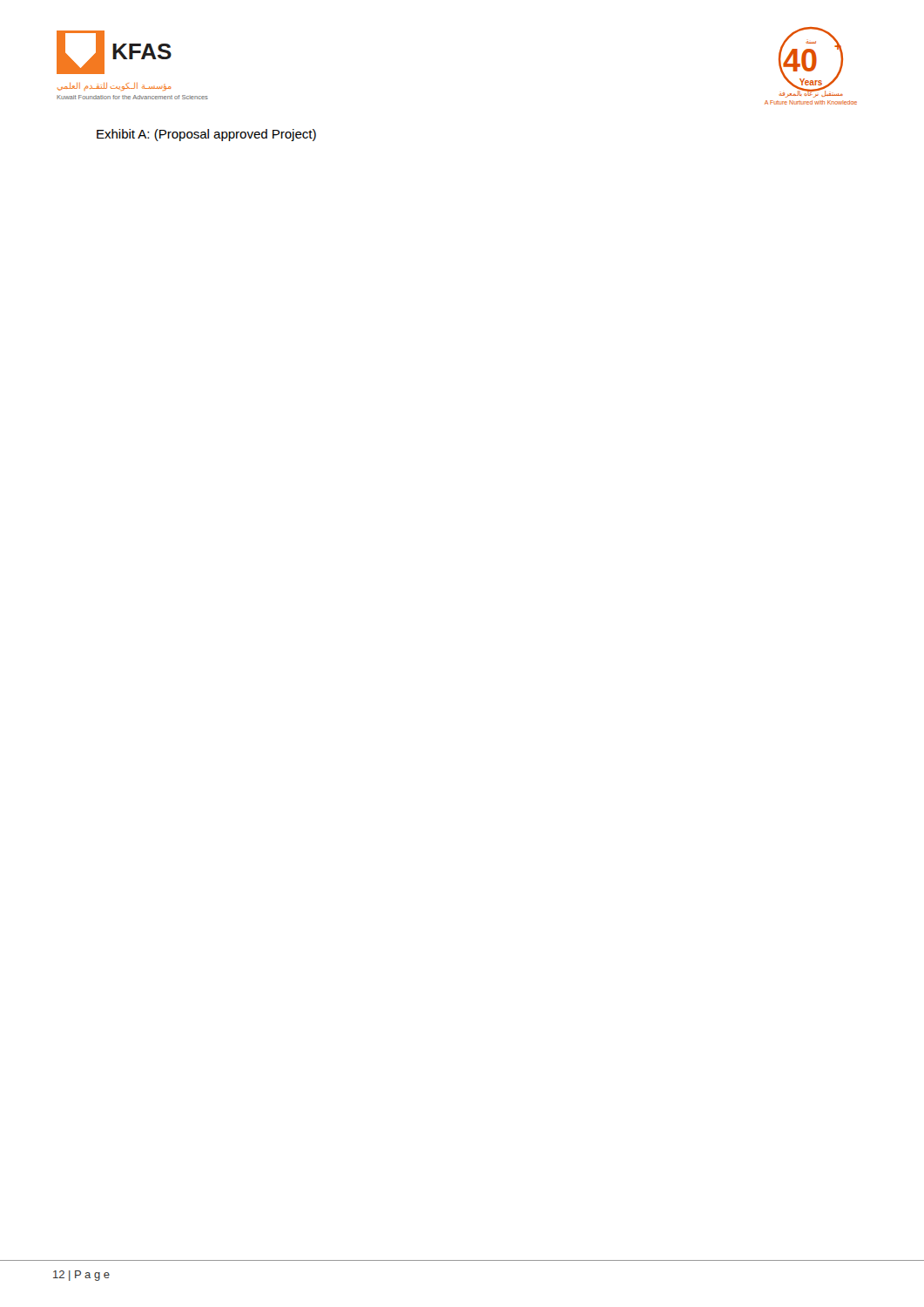Find the title with the text "Exhibit A: (Proposal"
The height and width of the screenshot is (1307, 924).
pos(206,134)
